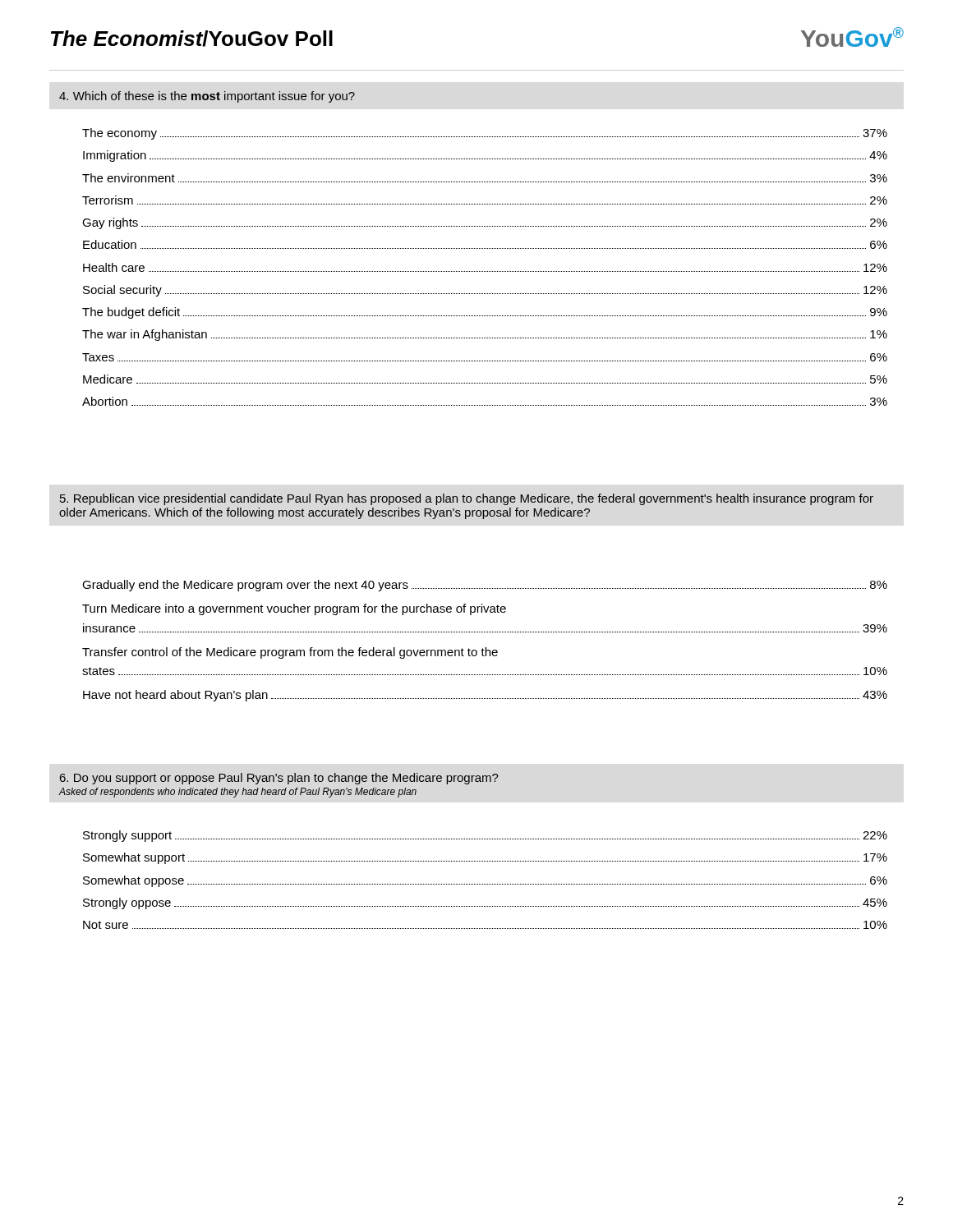
Task: Click on the block starting "5. Republican vice presidential"
Action: click(466, 505)
